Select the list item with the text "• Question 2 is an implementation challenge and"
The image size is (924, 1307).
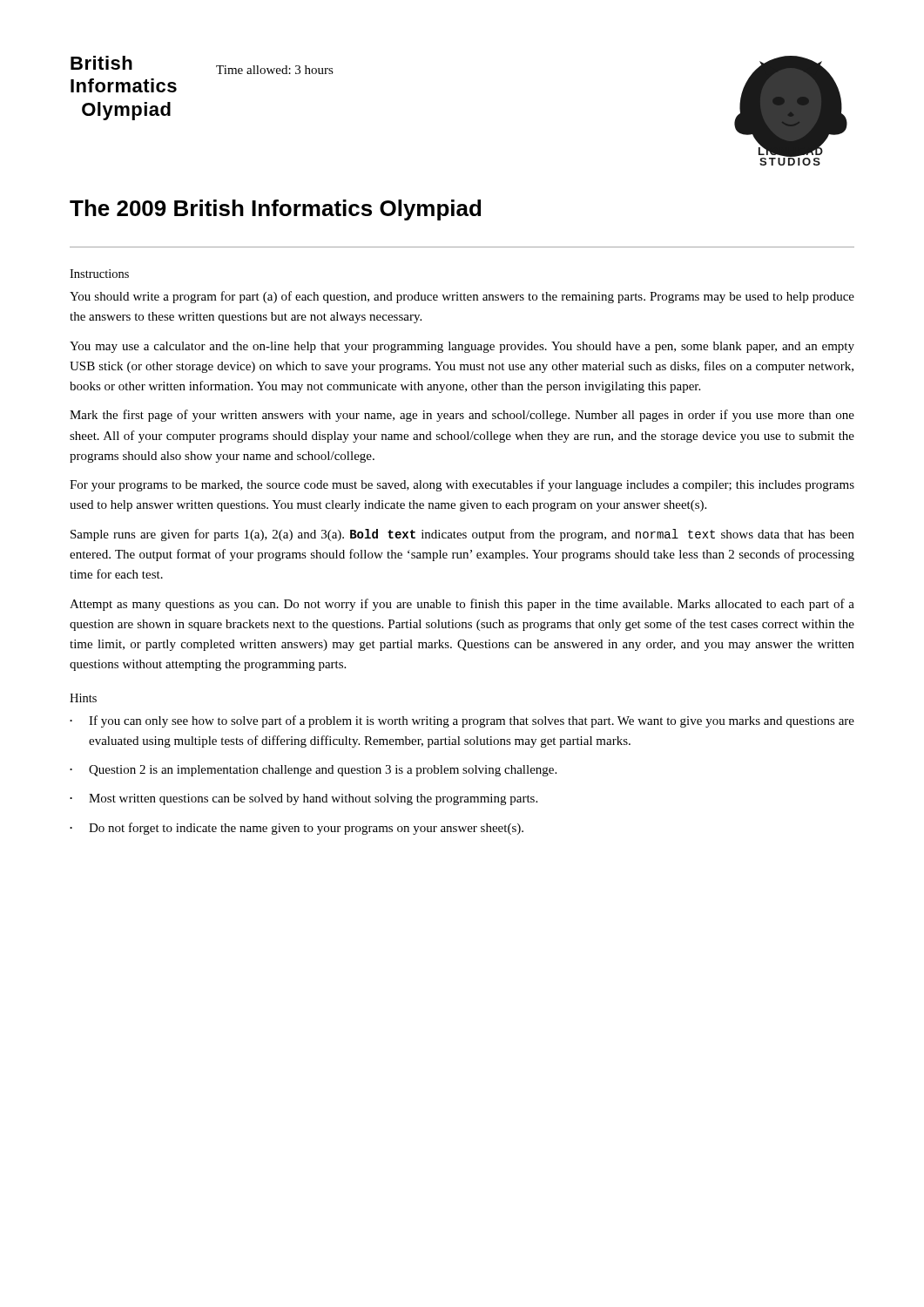point(462,770)
